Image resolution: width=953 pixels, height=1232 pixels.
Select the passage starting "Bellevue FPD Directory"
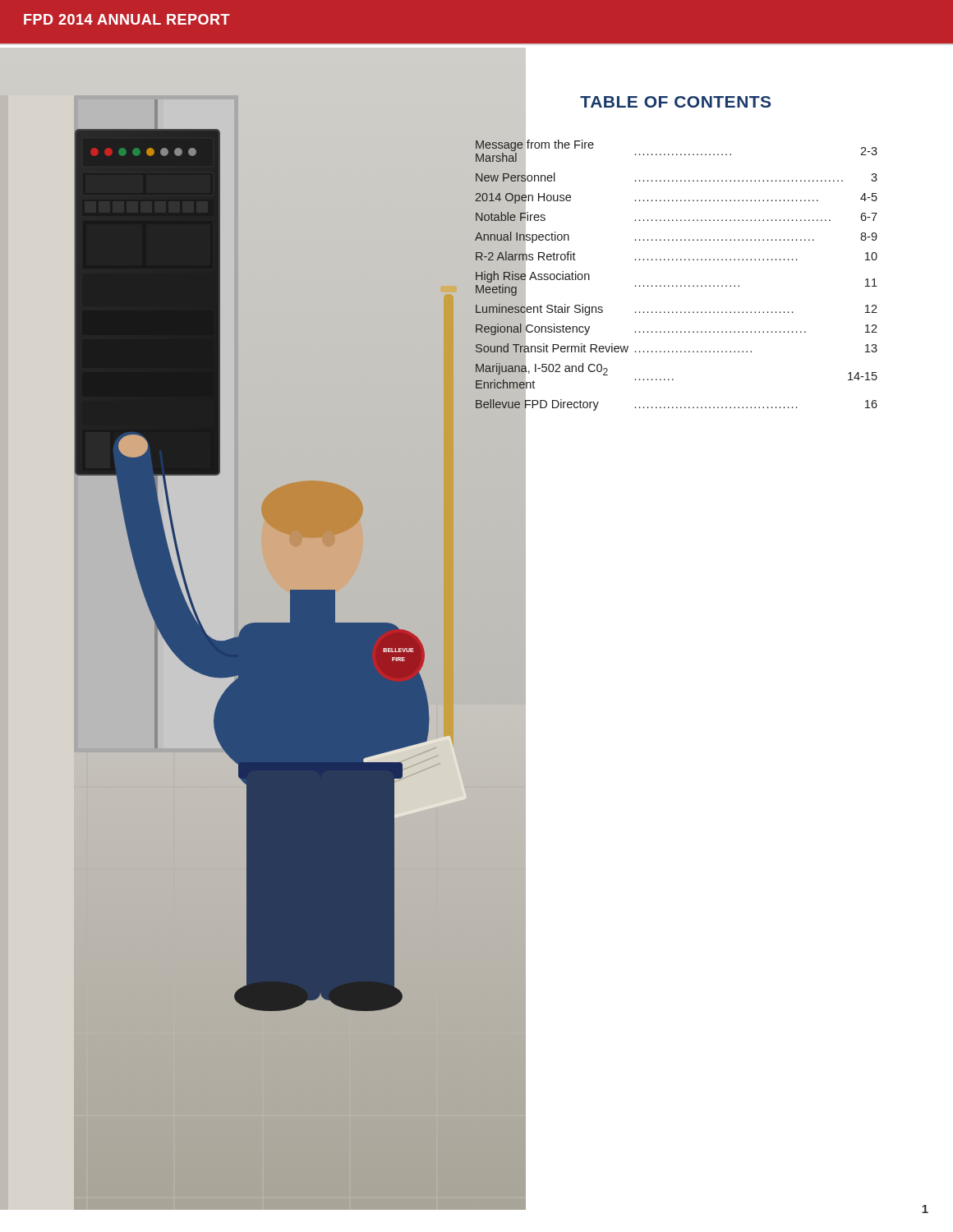[x=676, y=404]
